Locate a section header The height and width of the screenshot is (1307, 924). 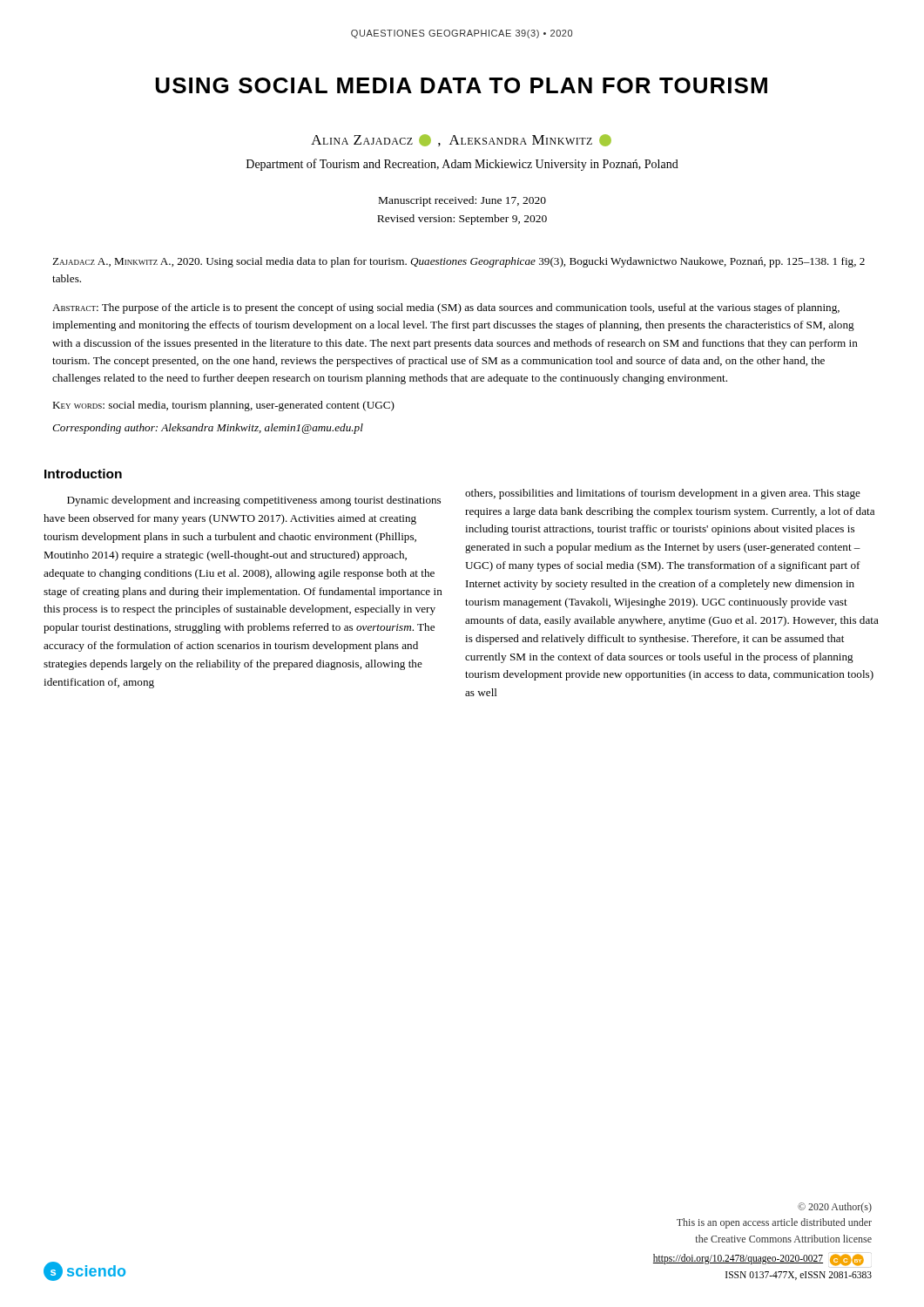click(x=83, y=473)
